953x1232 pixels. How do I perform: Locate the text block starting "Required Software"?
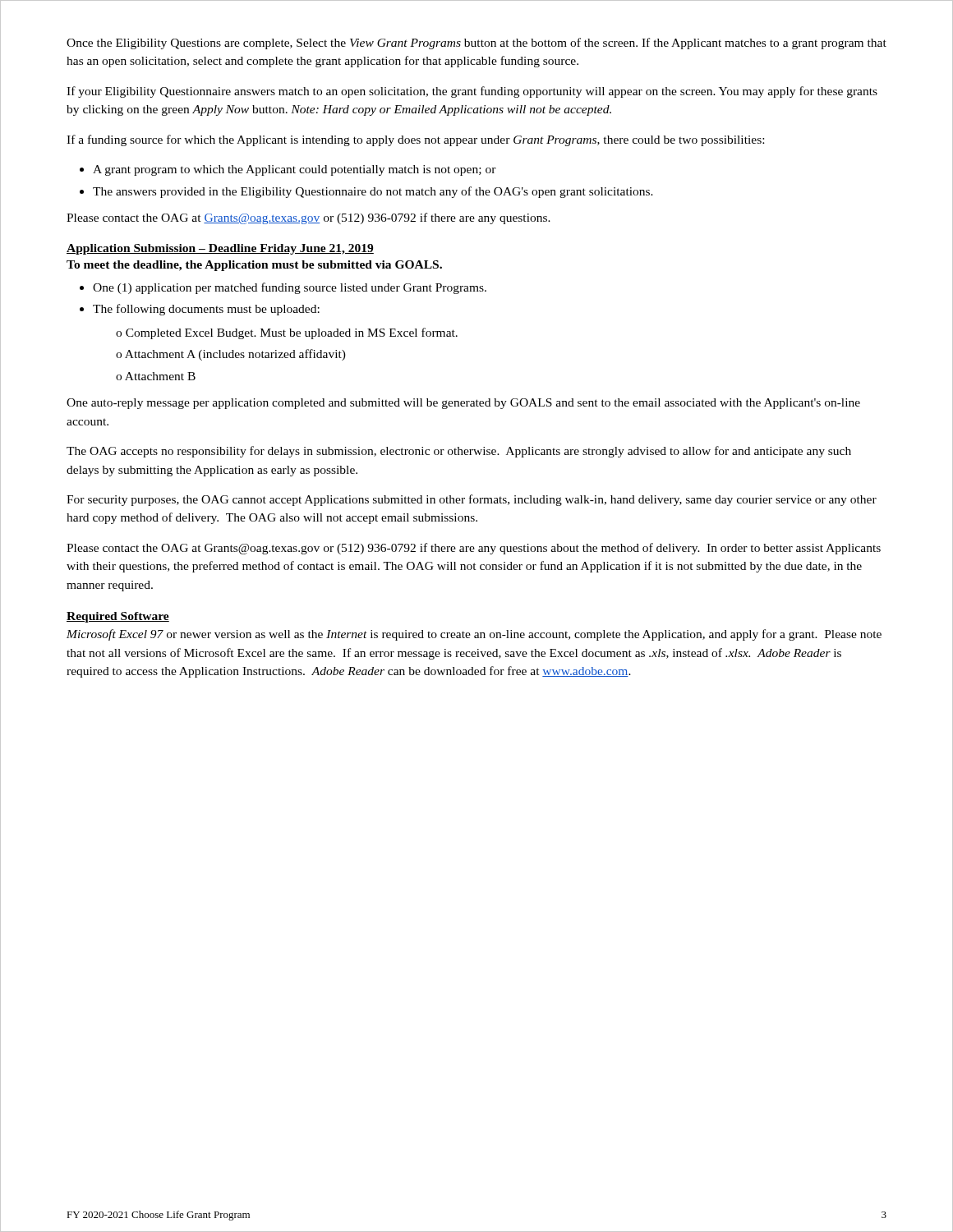tap(118, 616)
